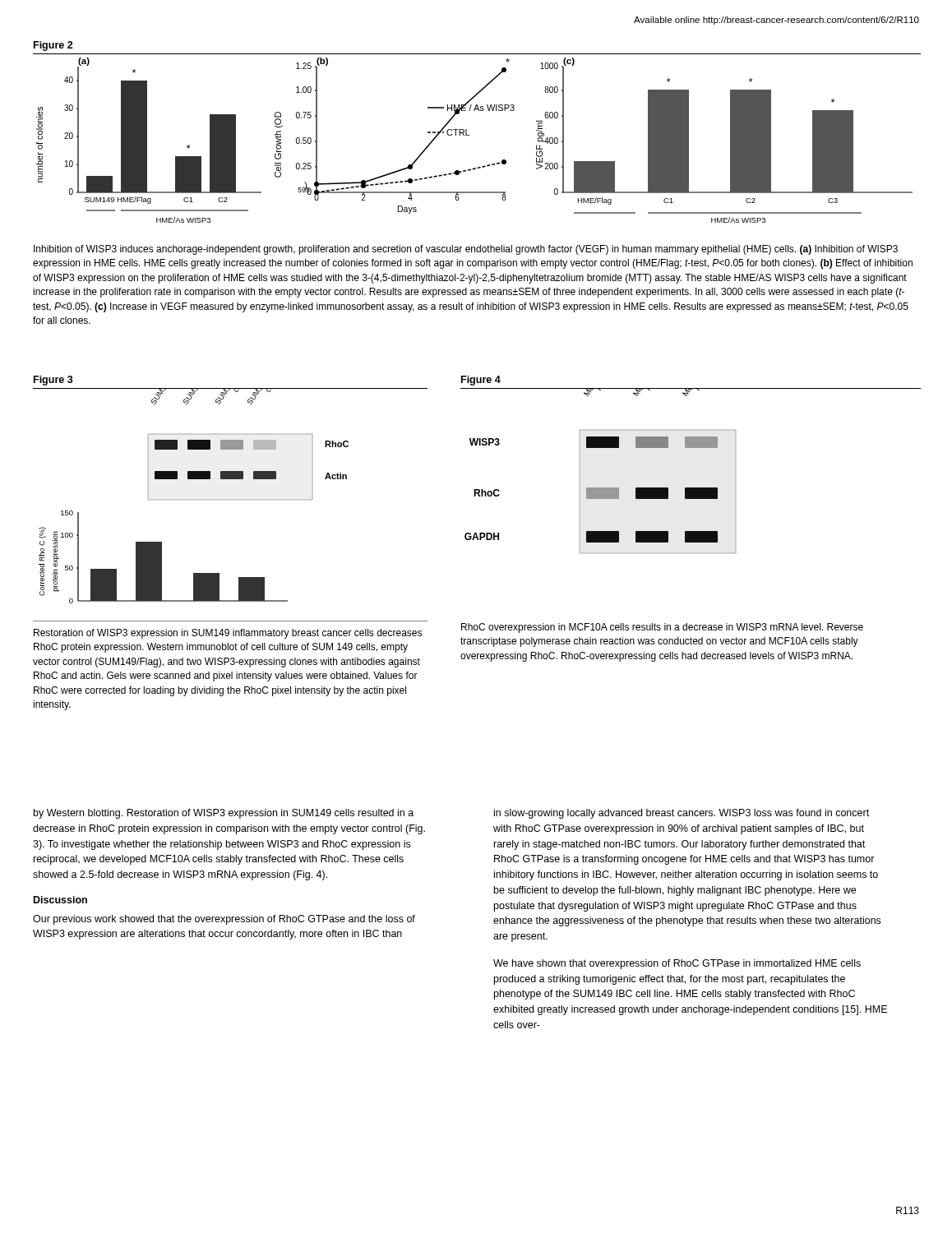The image size is (952, 1233).
Task: Locate the text block with the text "Our previous work showed"
Action: click(224, 926)
